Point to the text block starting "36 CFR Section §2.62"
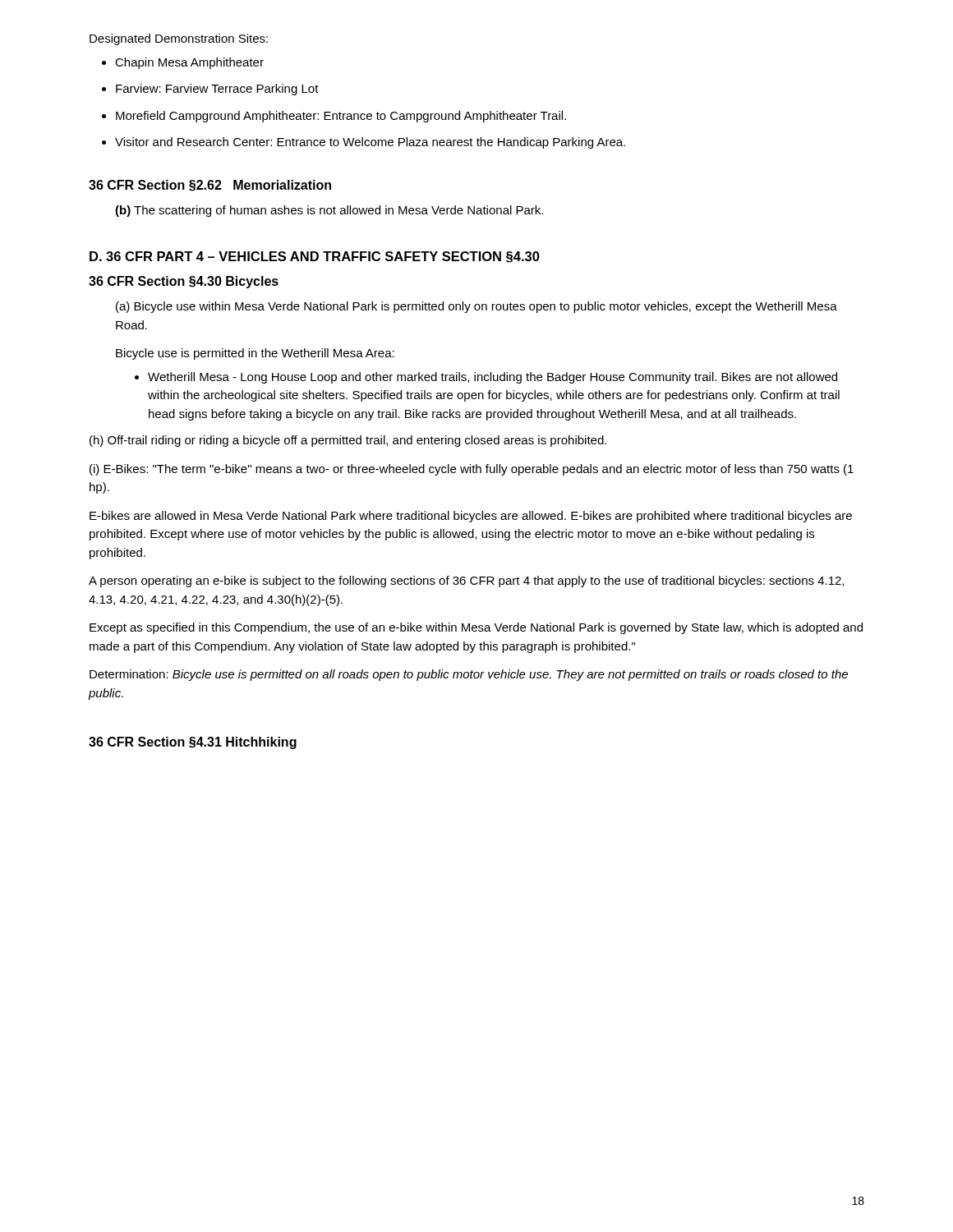Image resolution: width=953 pixels, height=1232 pixels. pos(210,185)
